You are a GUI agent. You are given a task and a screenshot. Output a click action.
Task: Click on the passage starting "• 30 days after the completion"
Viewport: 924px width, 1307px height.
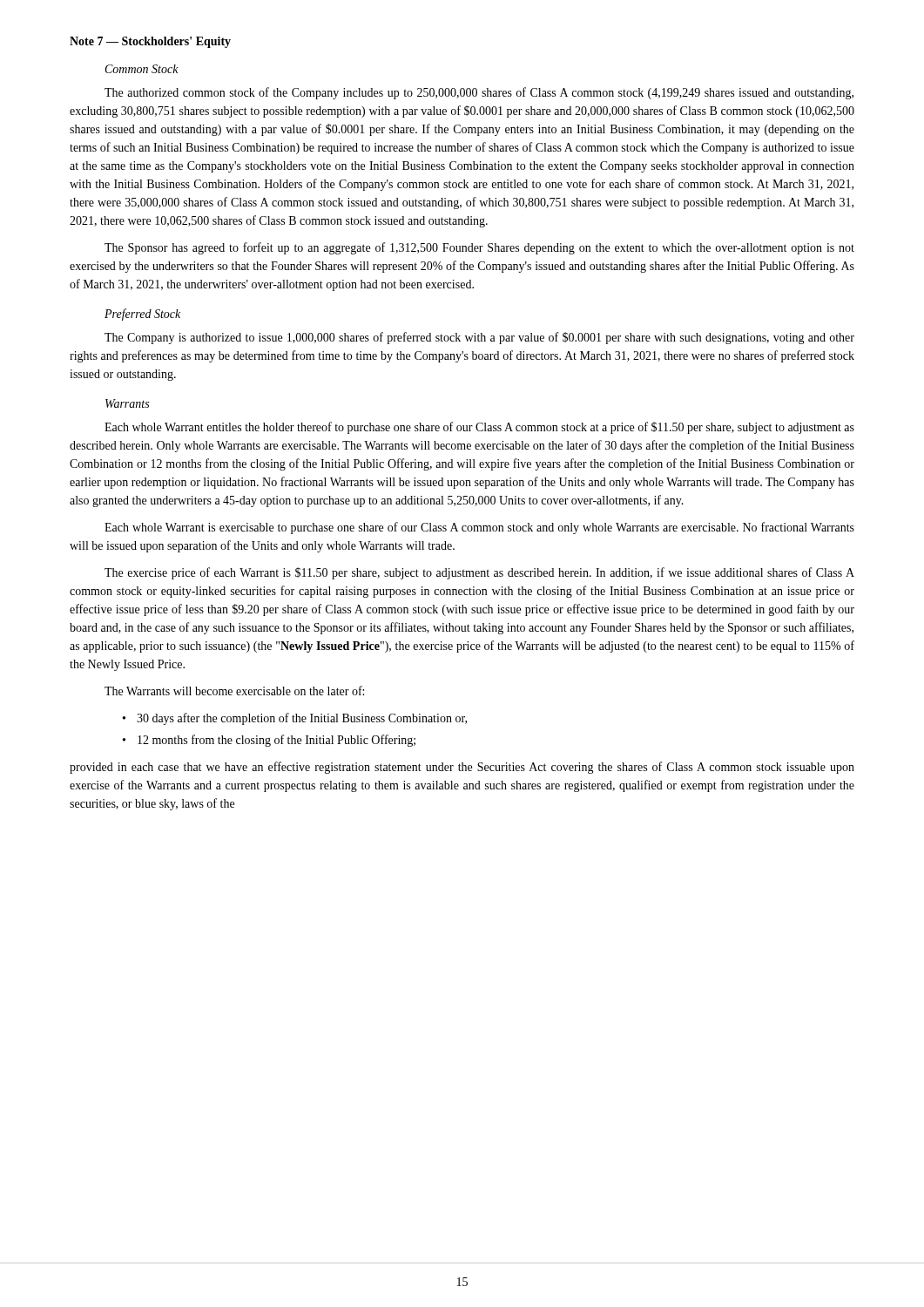click(295, 718)
